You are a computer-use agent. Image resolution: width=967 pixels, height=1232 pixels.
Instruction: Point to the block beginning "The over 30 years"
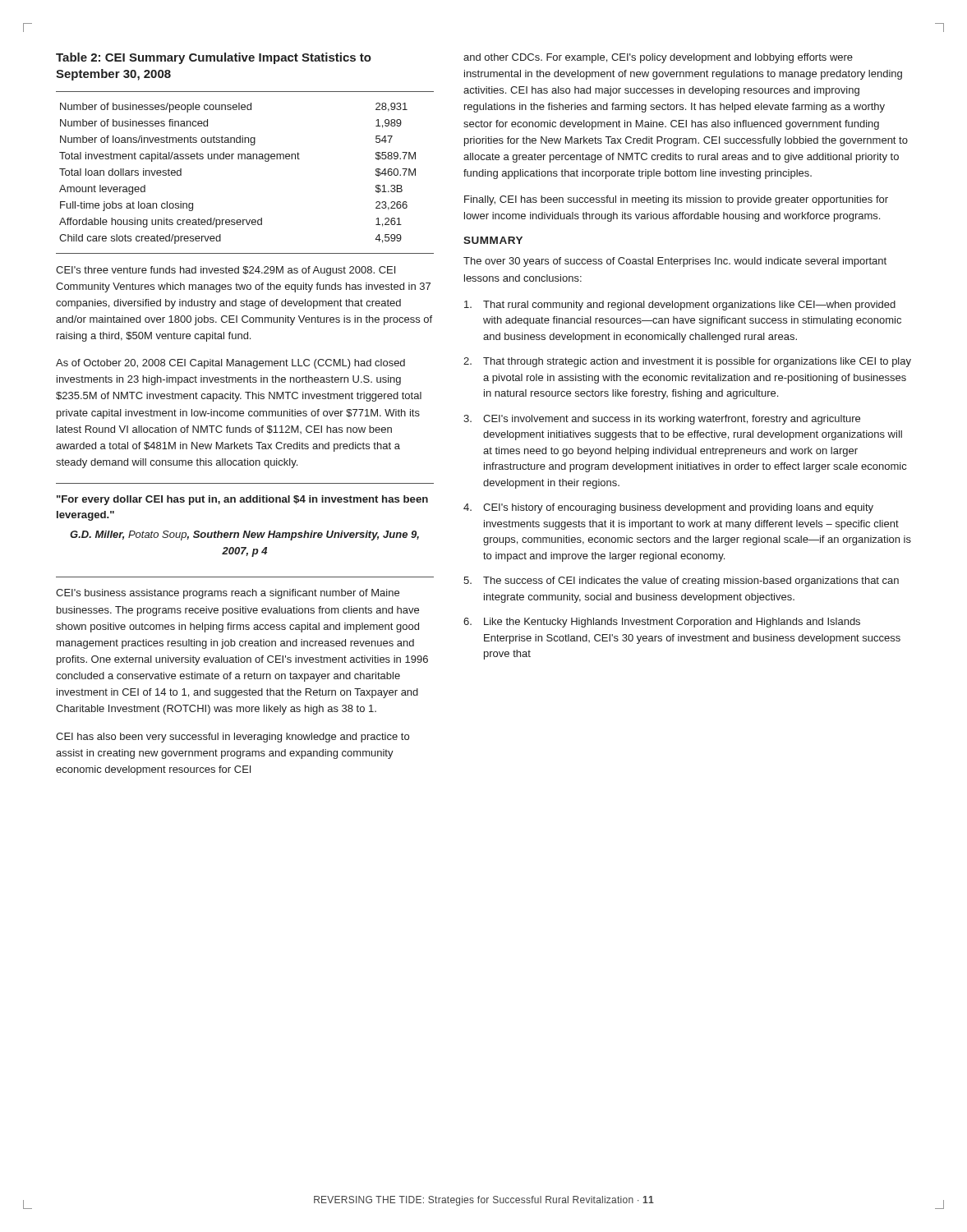coord(675,269)
